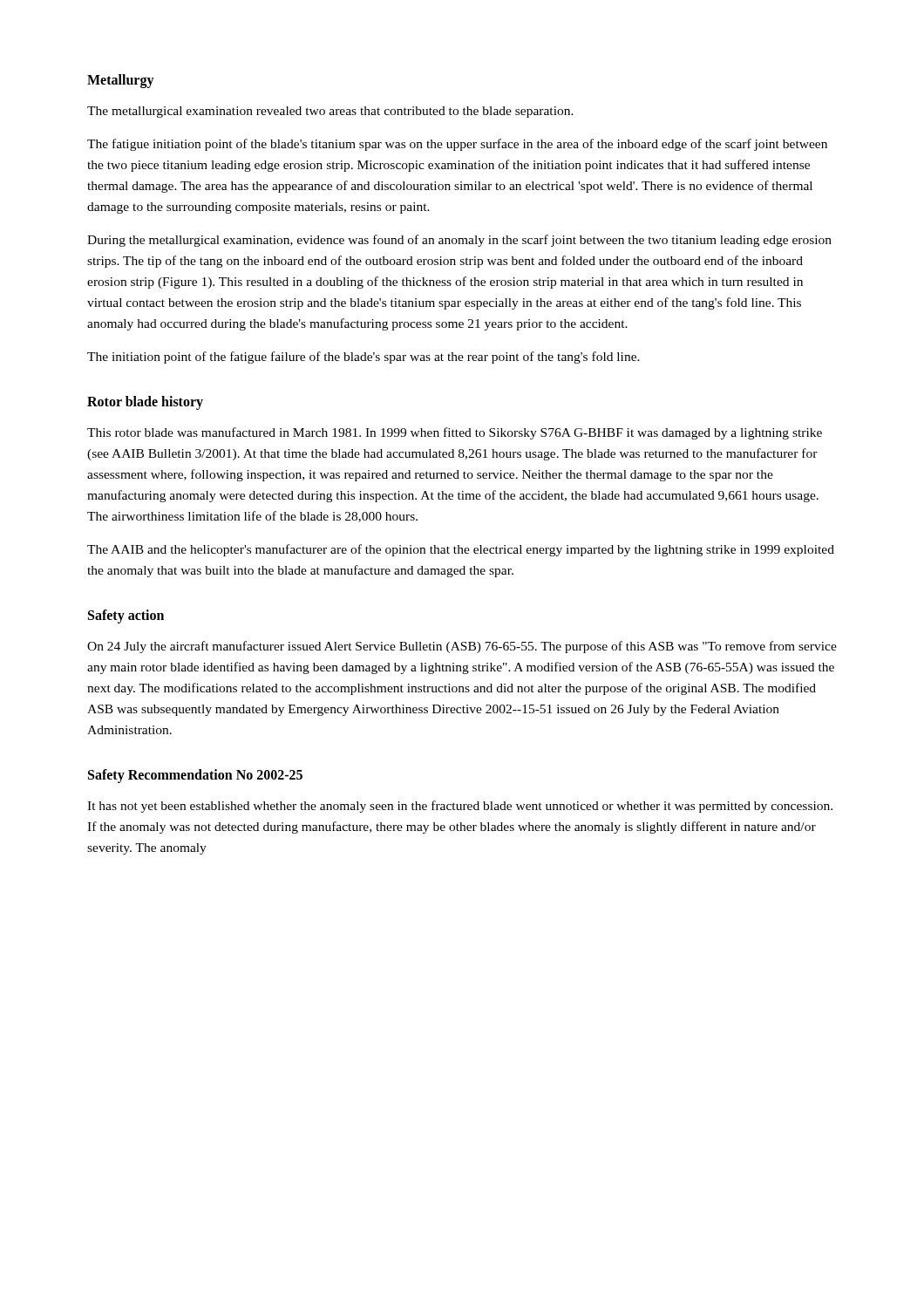Screen dimensions: 1308x924
Task: Click on the text starting "This rotor blade"
Action: tap(455, 474)
